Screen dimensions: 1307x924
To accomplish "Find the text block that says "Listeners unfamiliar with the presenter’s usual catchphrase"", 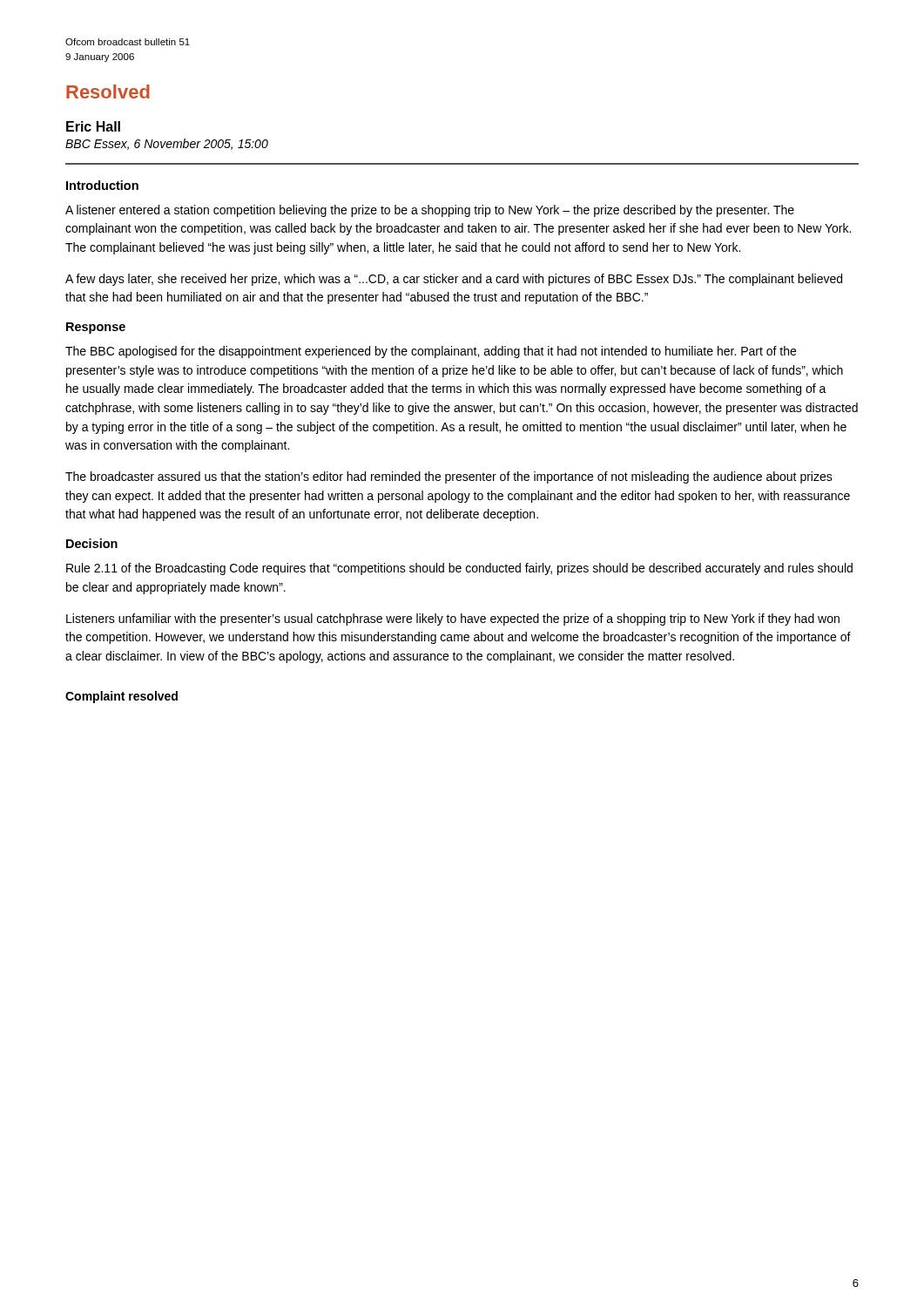I will (x=458, y=637).
